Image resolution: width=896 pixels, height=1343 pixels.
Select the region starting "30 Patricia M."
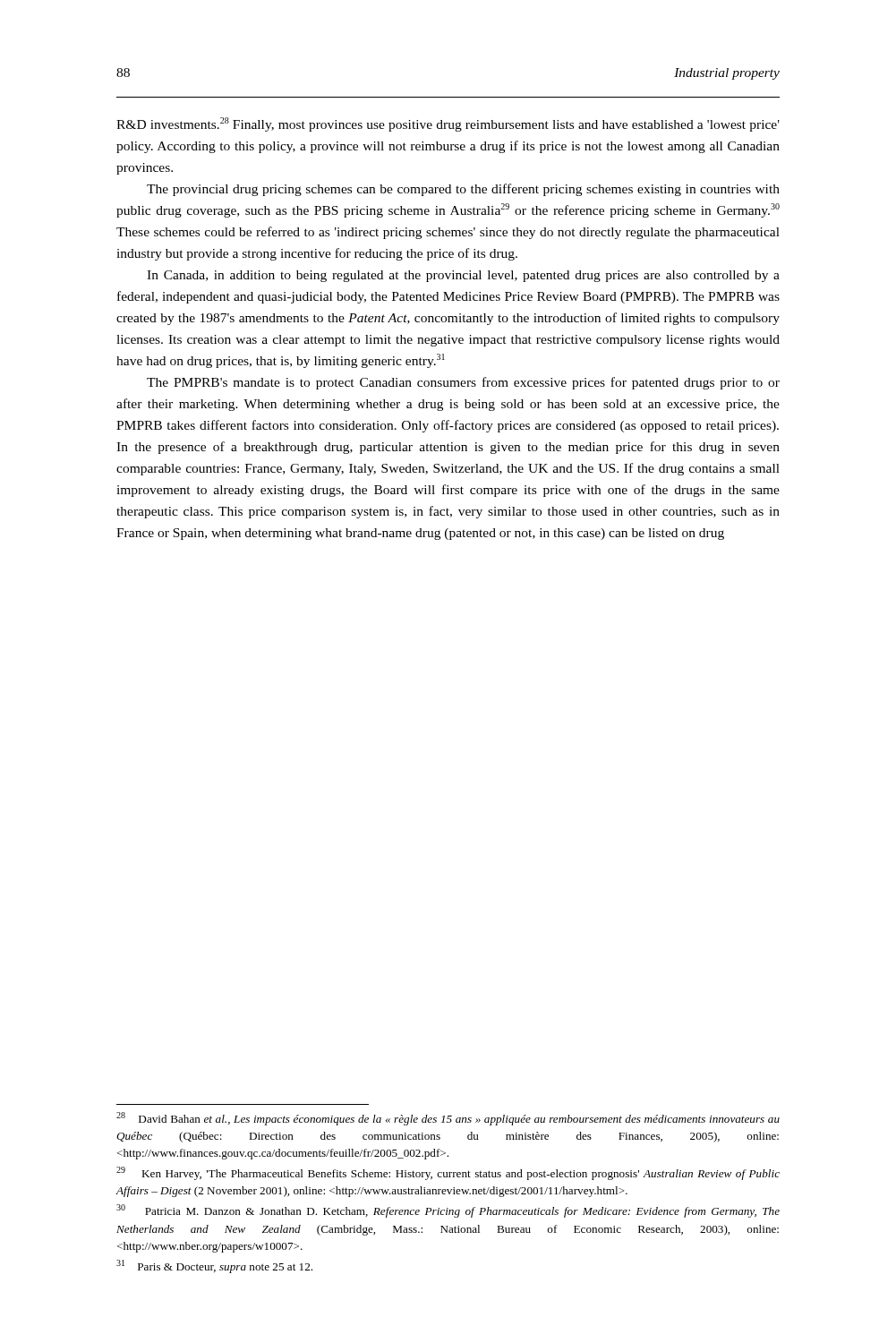(448, 1229)
